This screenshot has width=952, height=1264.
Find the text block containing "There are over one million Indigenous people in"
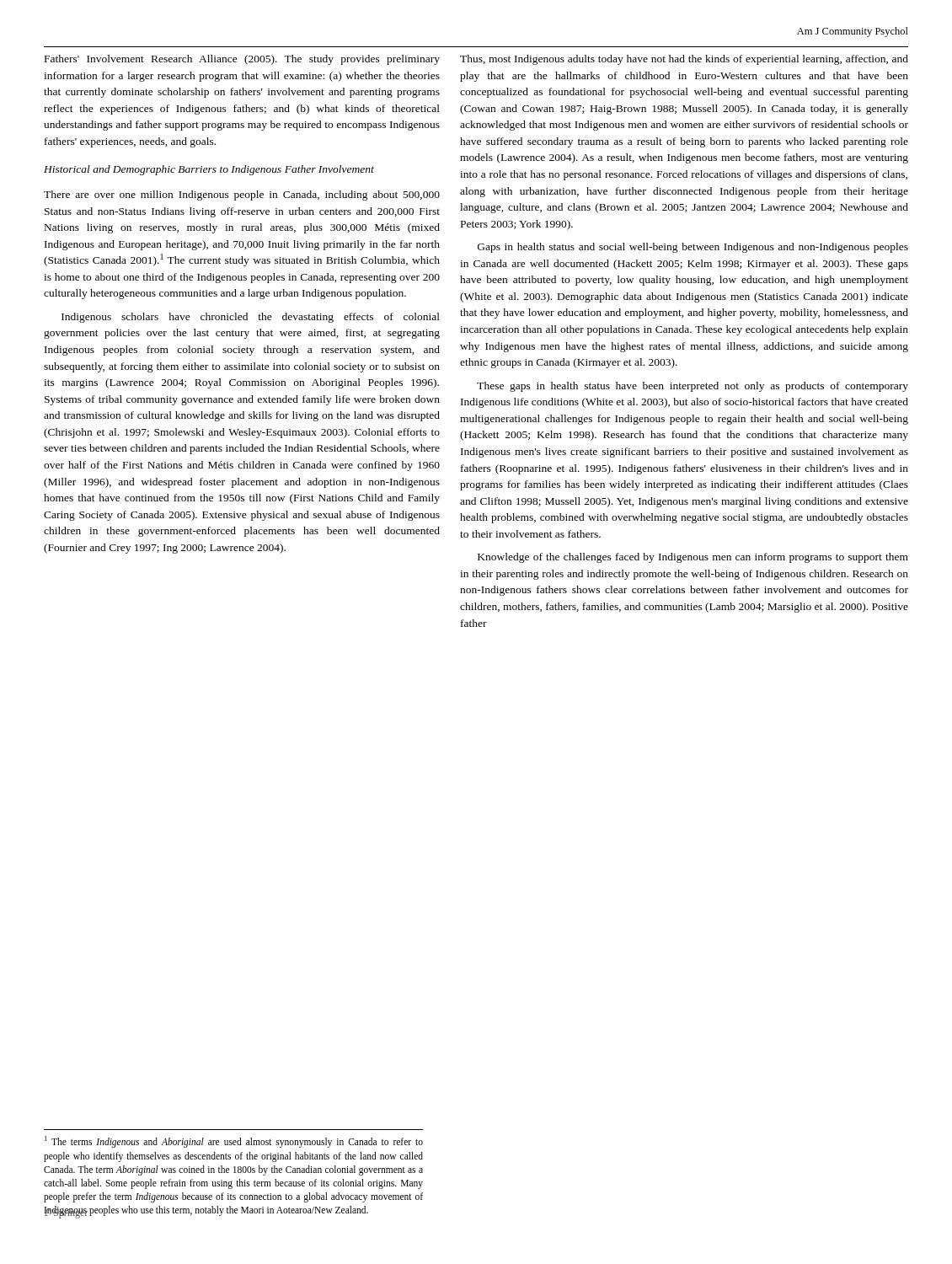(x=242, y=371)
